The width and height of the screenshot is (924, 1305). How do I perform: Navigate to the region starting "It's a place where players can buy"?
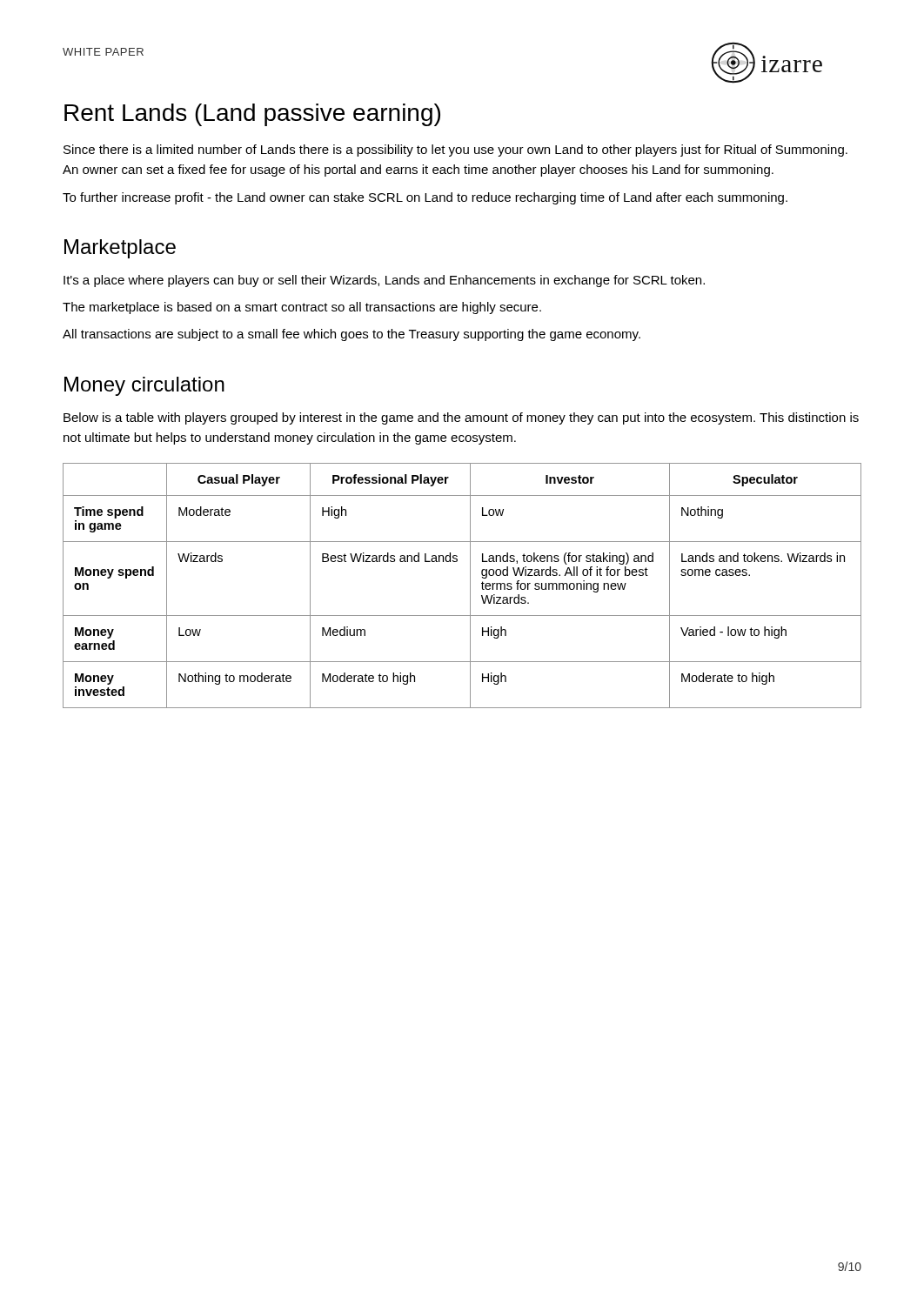click(384, 279)
